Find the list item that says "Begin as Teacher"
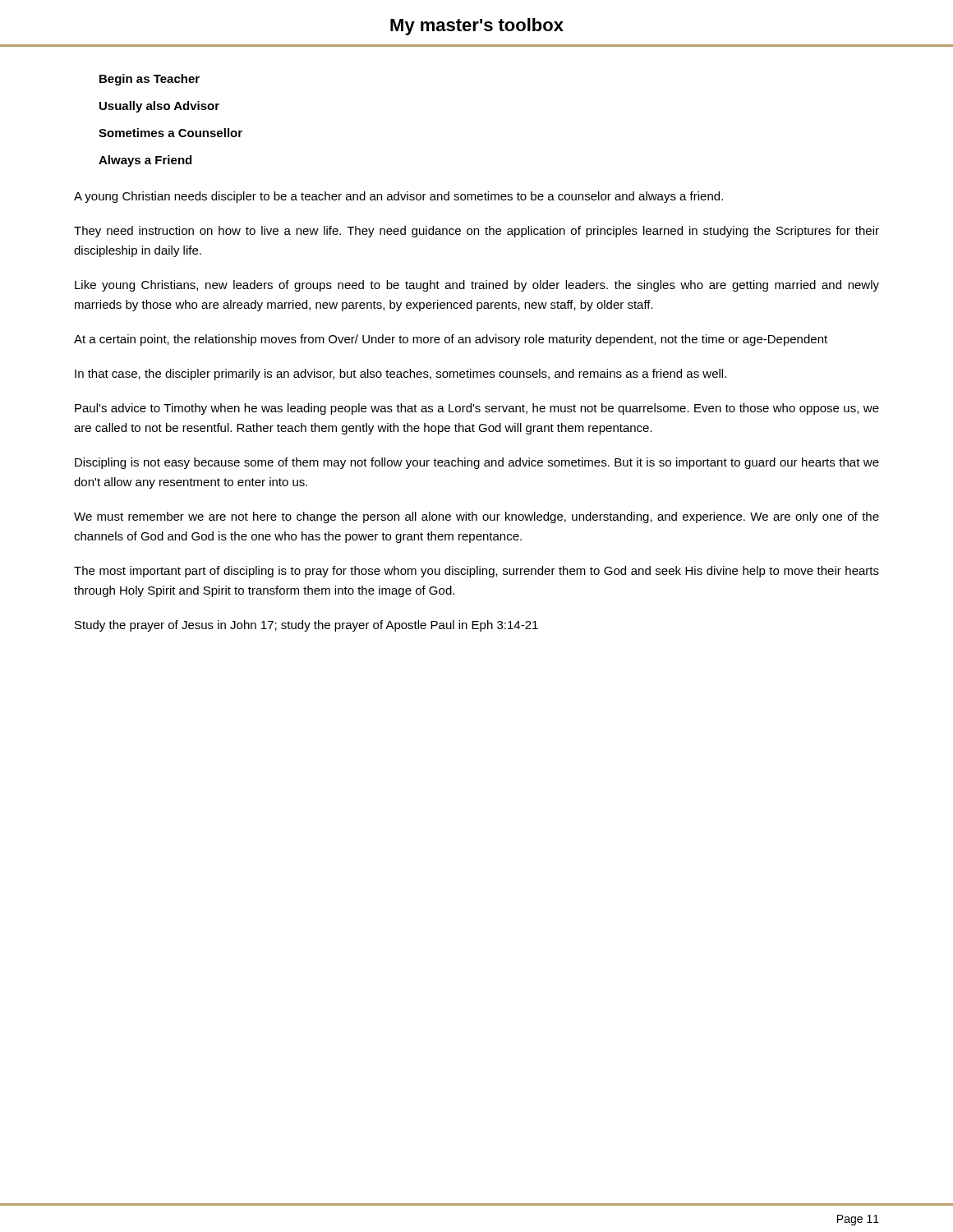 [x=149, y=78]
